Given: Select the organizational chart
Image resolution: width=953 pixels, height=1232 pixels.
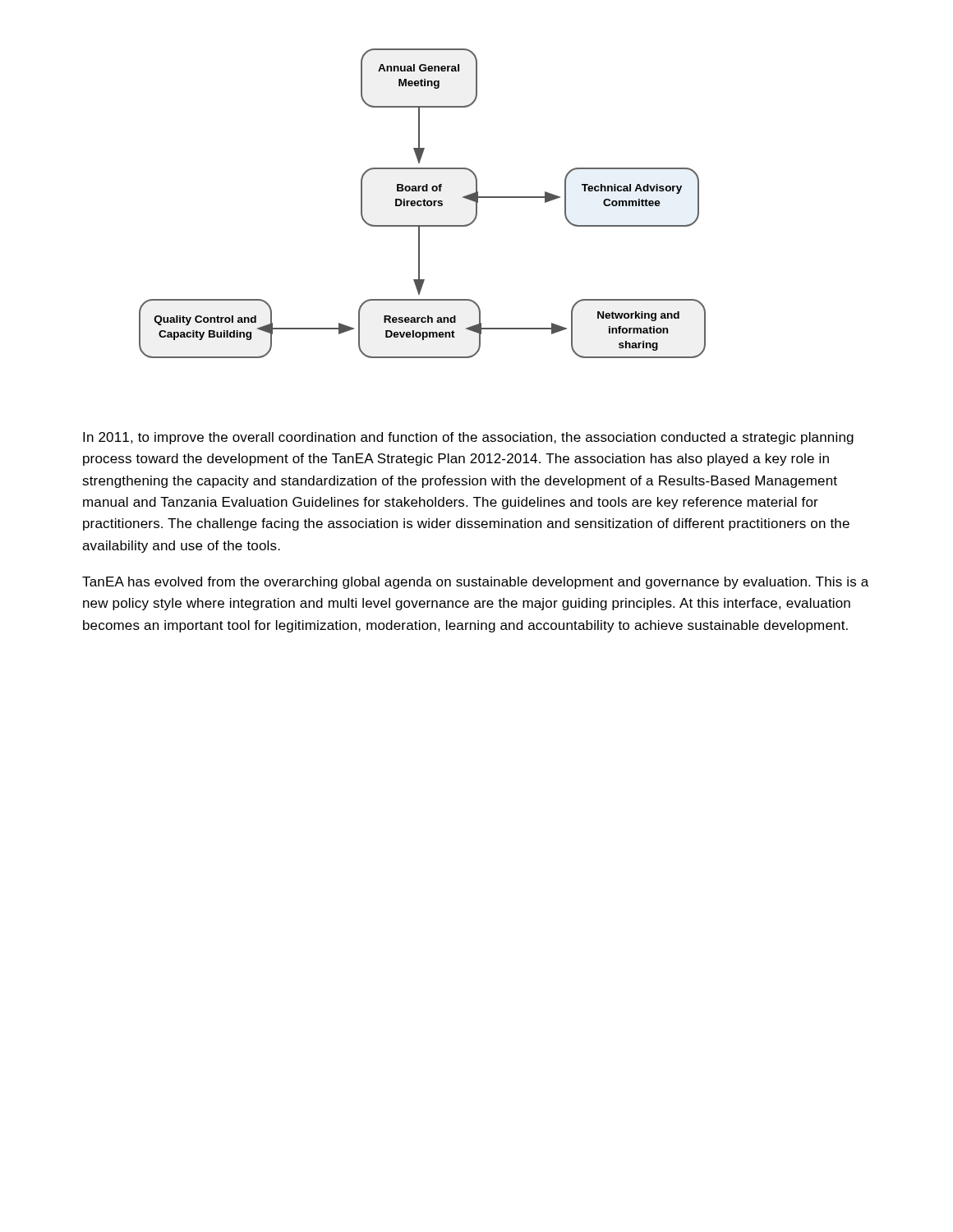Looking at the screenshot, I should point(456,222).
